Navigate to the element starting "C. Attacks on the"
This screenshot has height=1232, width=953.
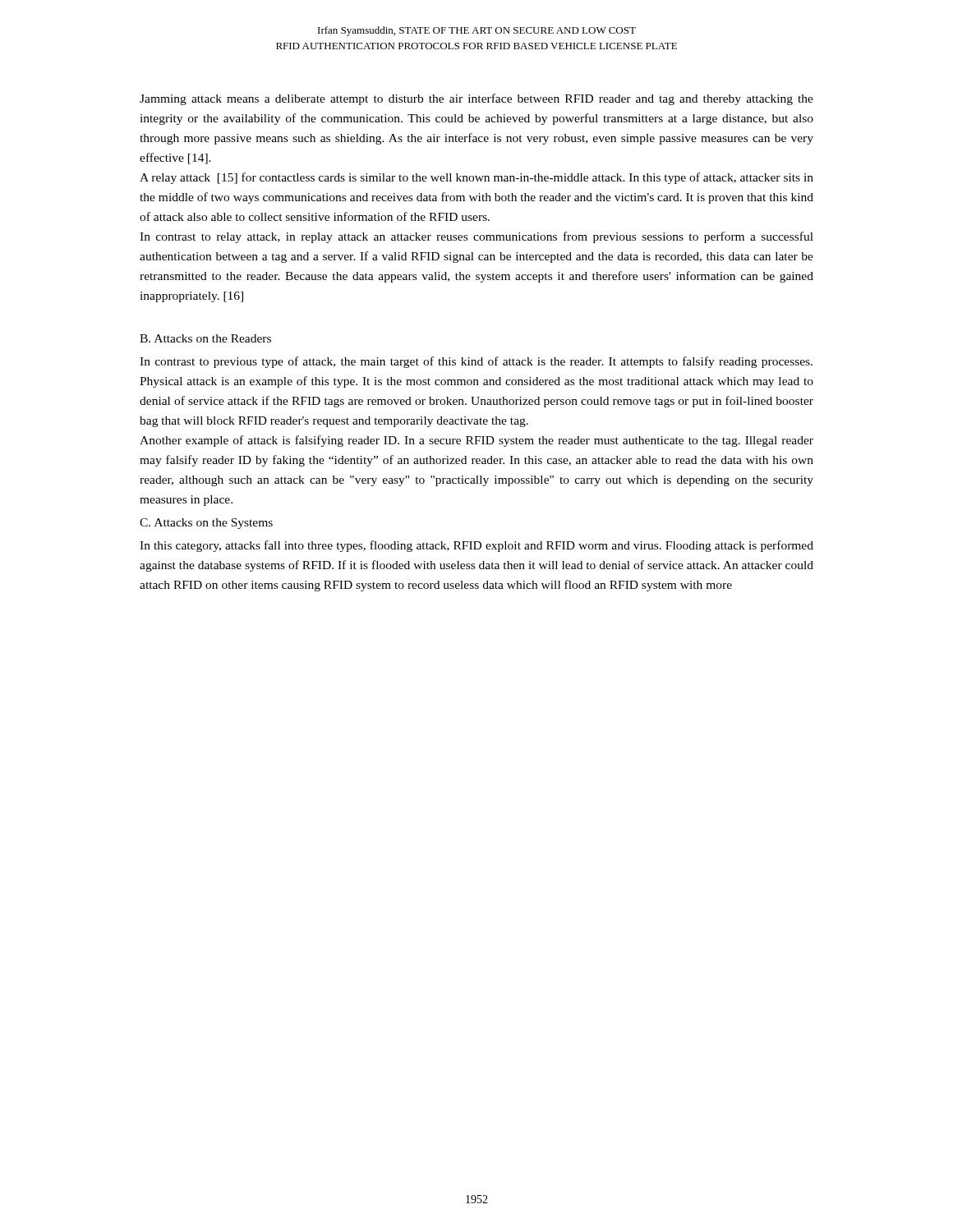(x=206, y=522)
